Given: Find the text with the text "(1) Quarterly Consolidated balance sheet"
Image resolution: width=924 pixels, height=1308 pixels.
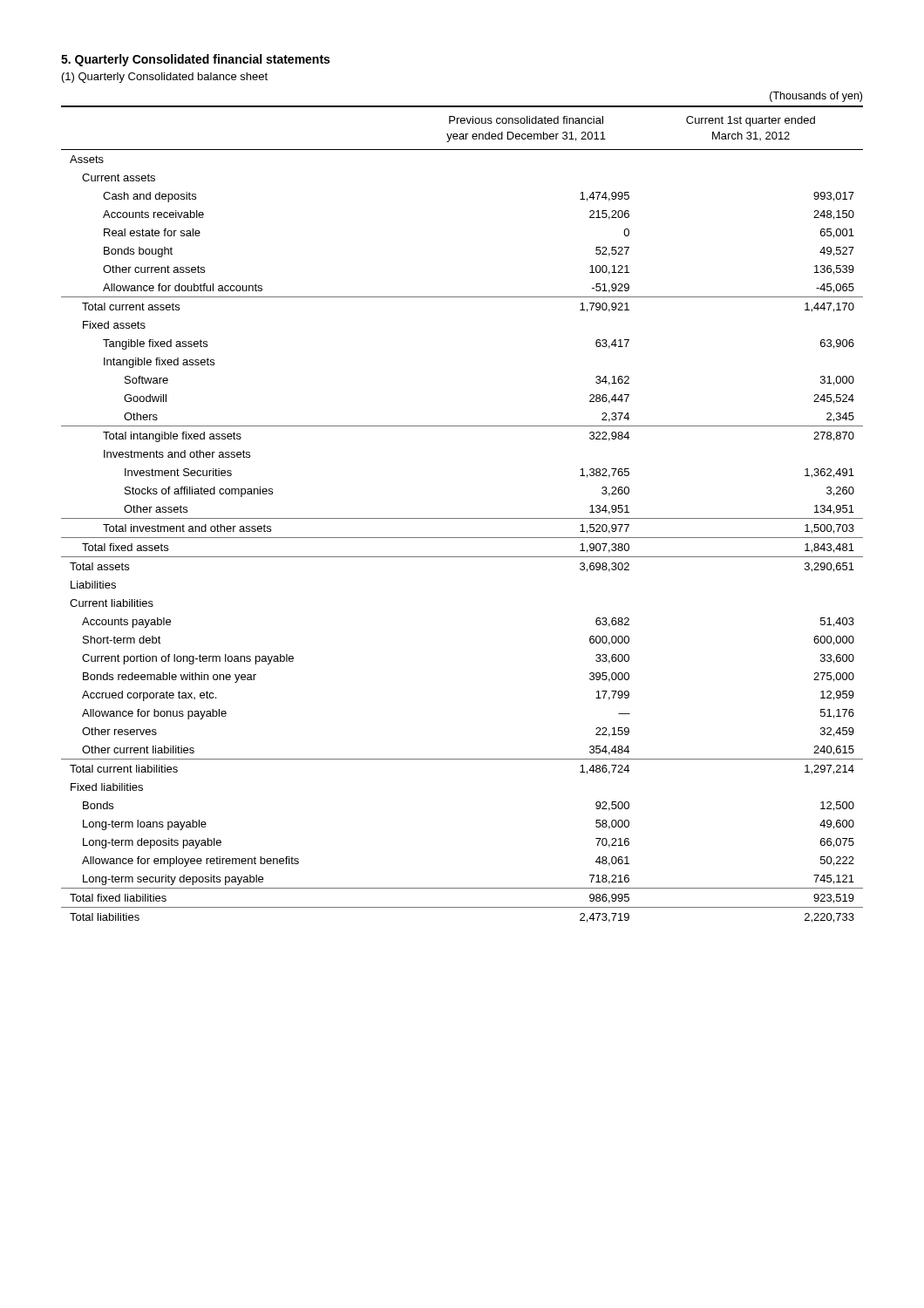Looking at the screenshot, I should tap(164, 76).
